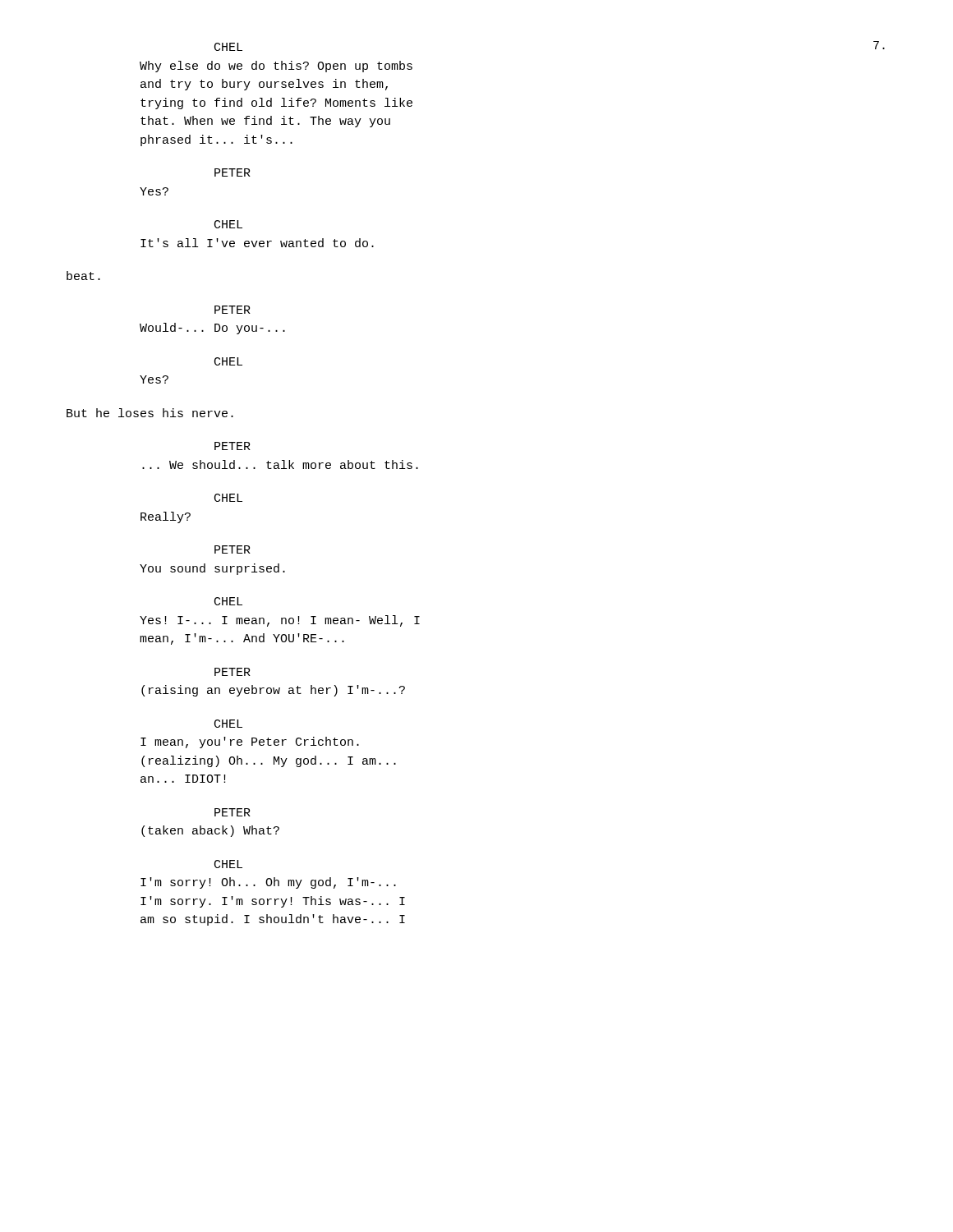Select the block starting "CHEL Yes?"

pos(154,371)
